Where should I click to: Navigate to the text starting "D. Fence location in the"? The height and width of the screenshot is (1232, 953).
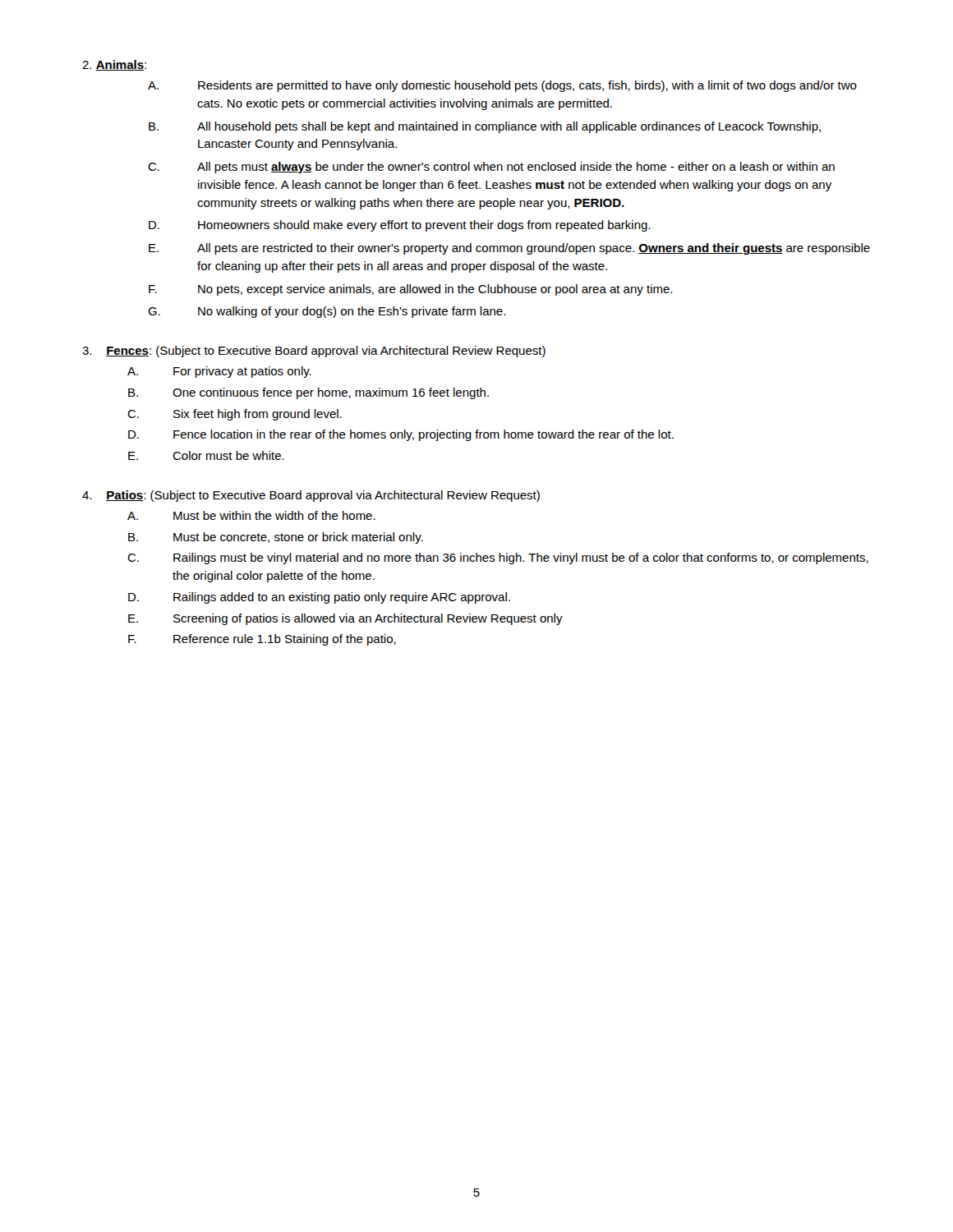tap(476, 435)
